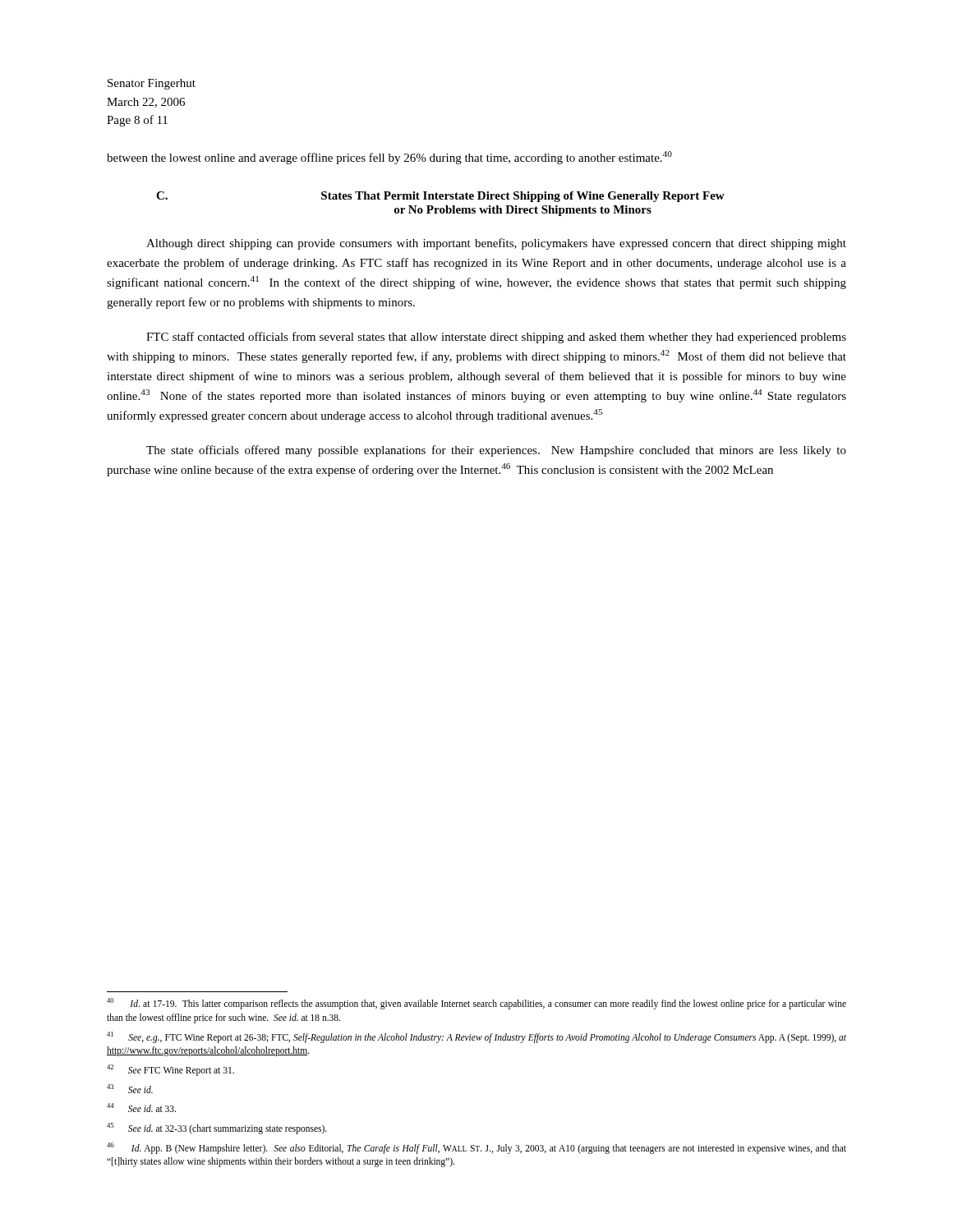Select the block starting "40 Id. at 17-19. This latter comparison reflects"

[x=476, y=1010]
